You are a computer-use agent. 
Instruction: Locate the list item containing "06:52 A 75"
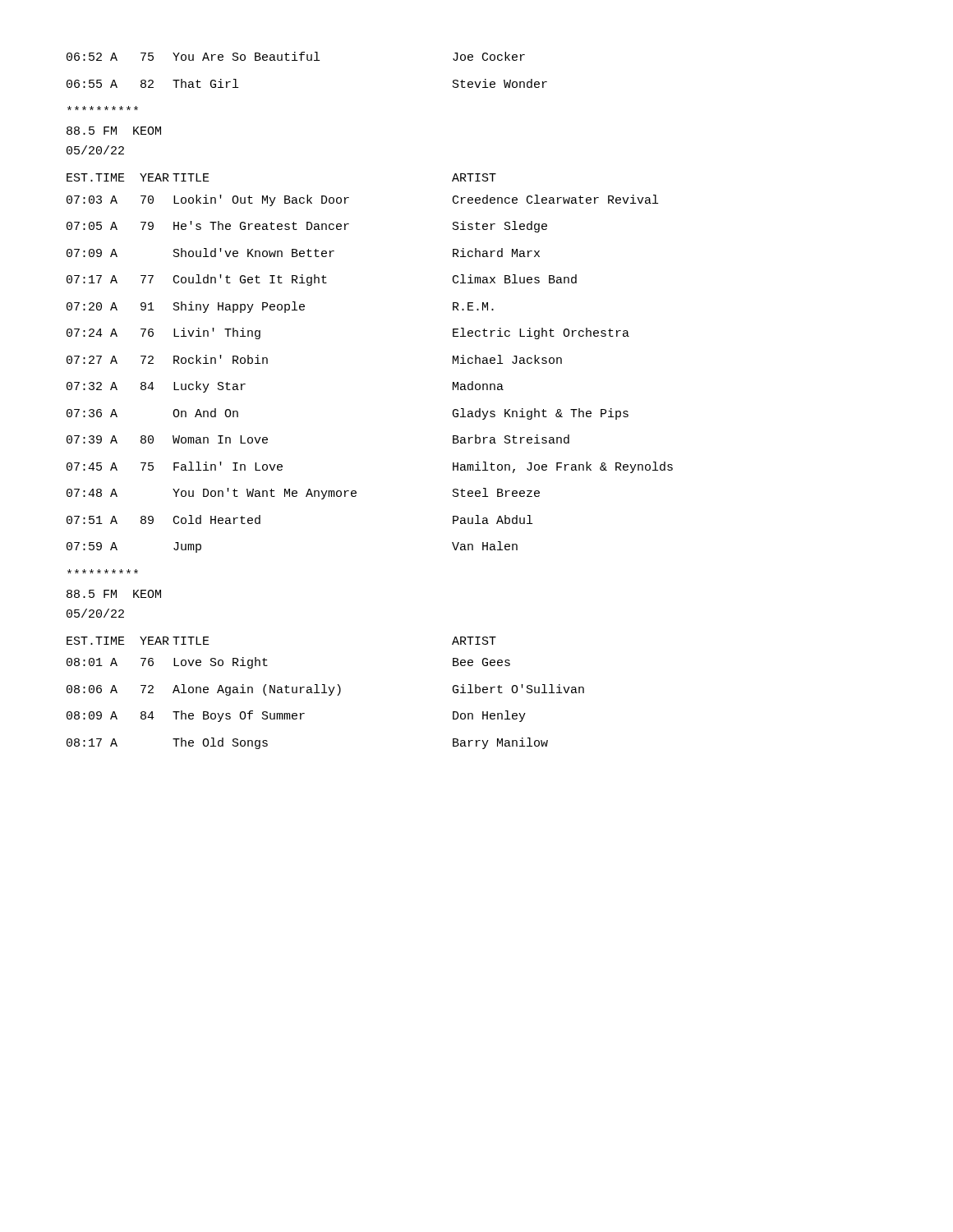(x=296, y=56)
